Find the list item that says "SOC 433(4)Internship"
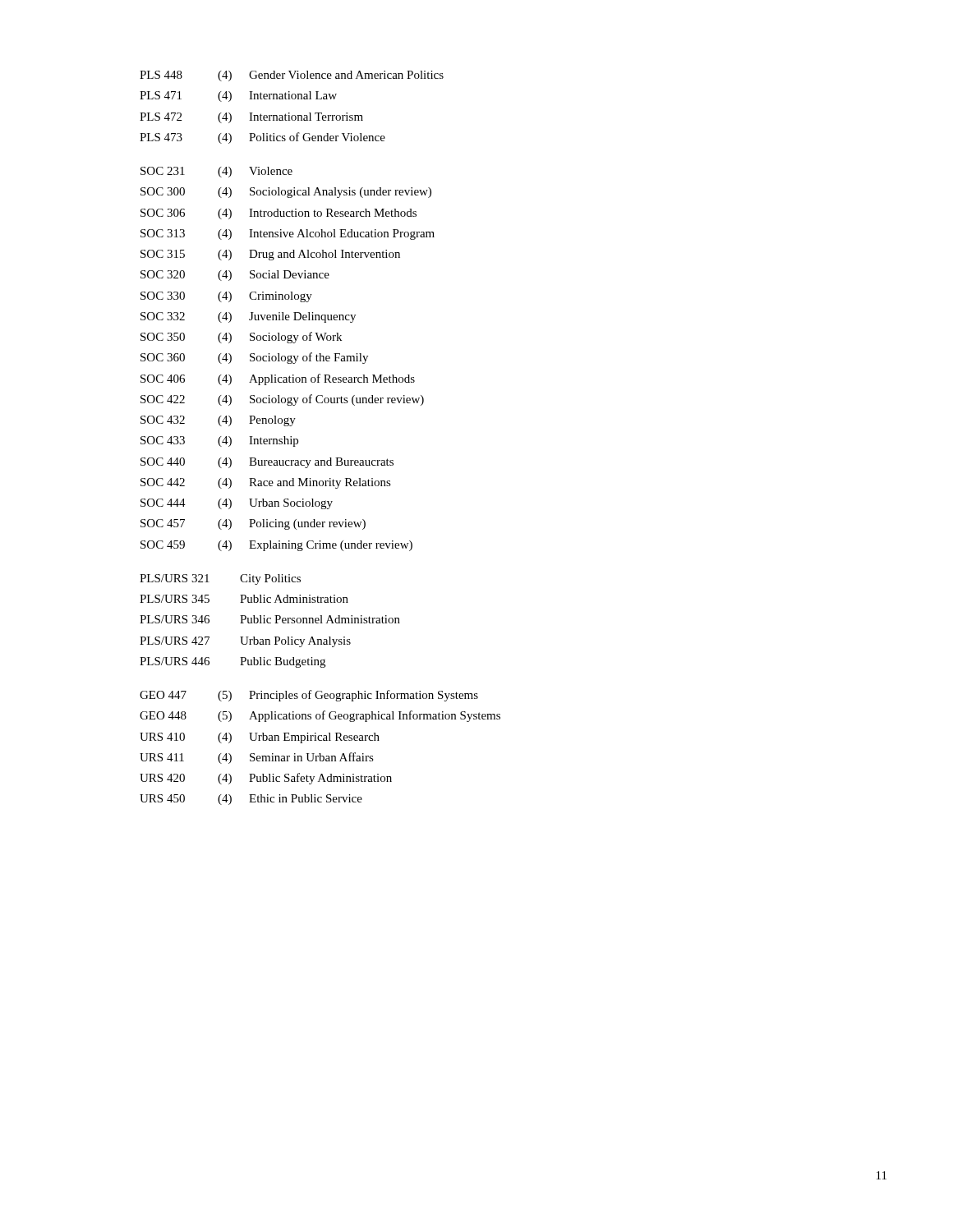 219,441
